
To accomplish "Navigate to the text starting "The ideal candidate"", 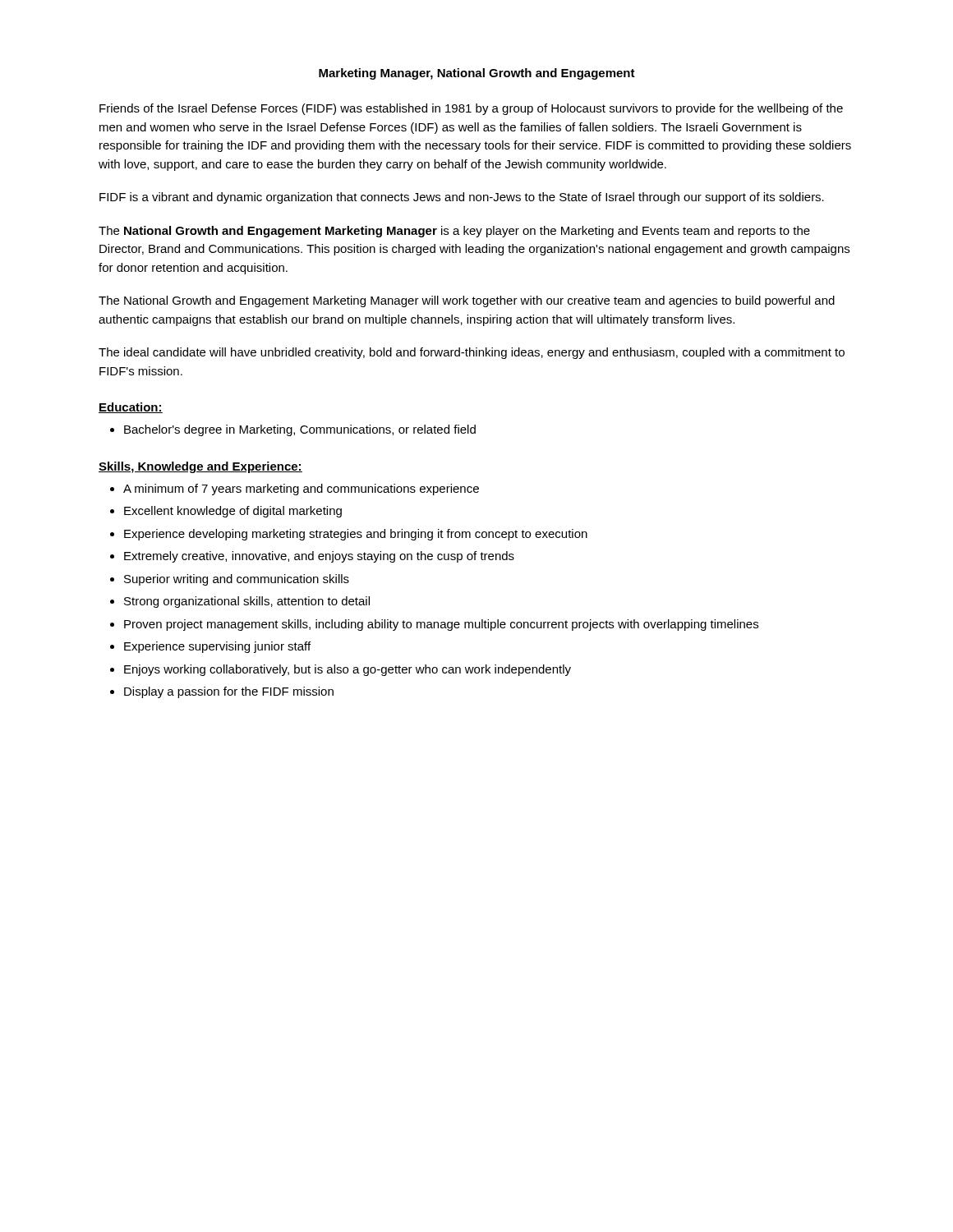I will (472, 361).
